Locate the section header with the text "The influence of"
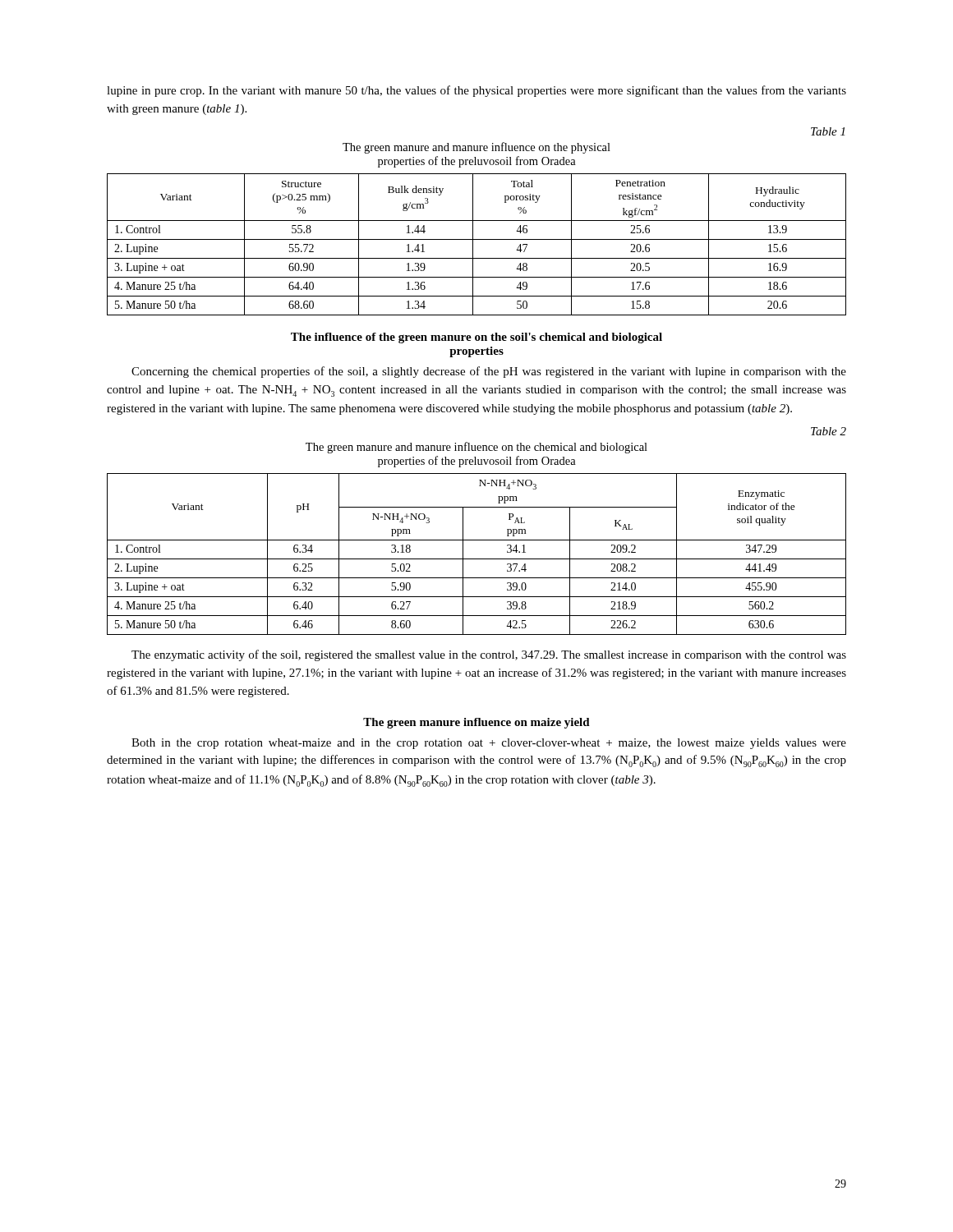Viewport: 953px width, 1232px height. pos(476,344)
